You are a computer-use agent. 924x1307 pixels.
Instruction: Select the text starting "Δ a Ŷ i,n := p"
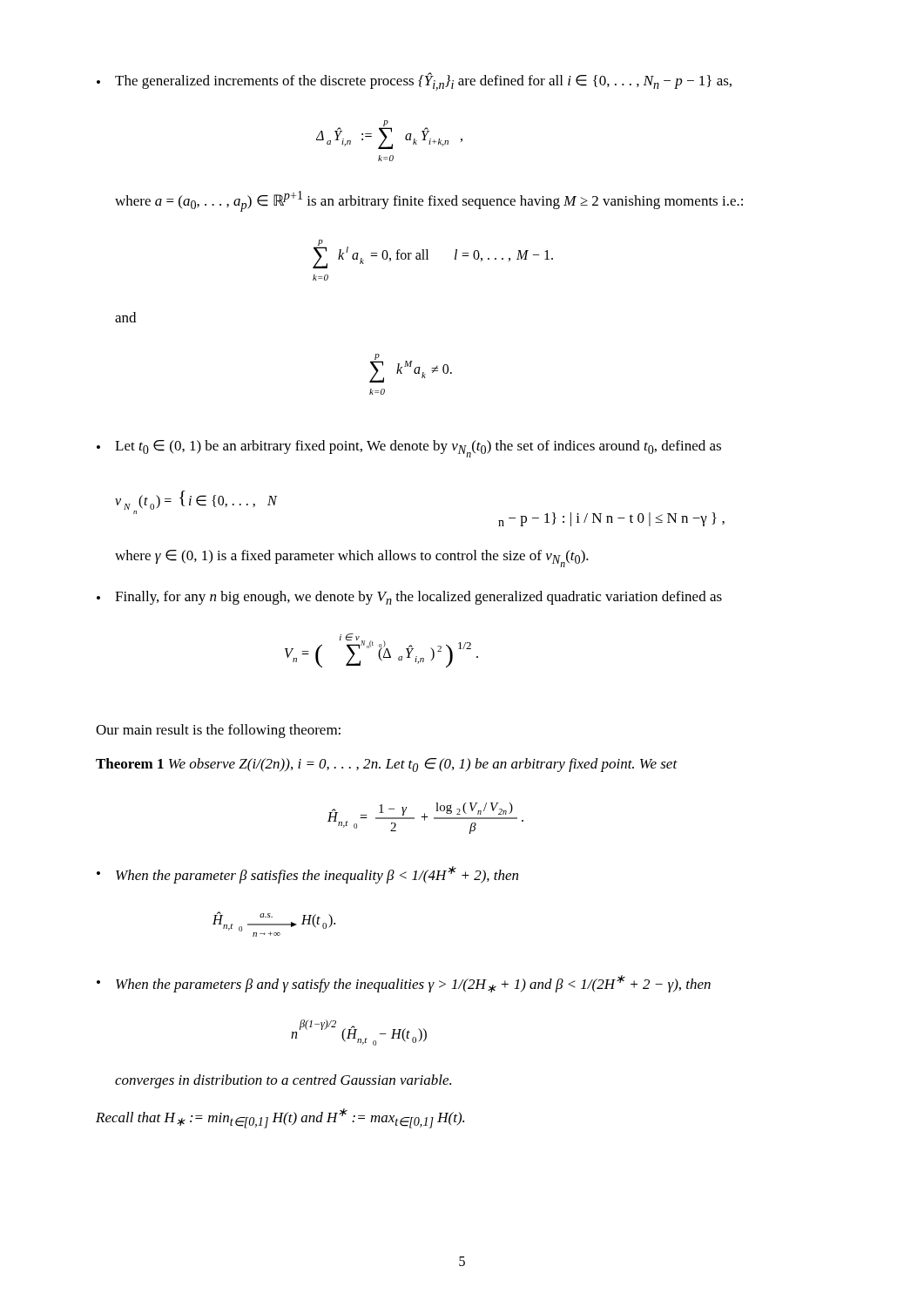point(430,137)
